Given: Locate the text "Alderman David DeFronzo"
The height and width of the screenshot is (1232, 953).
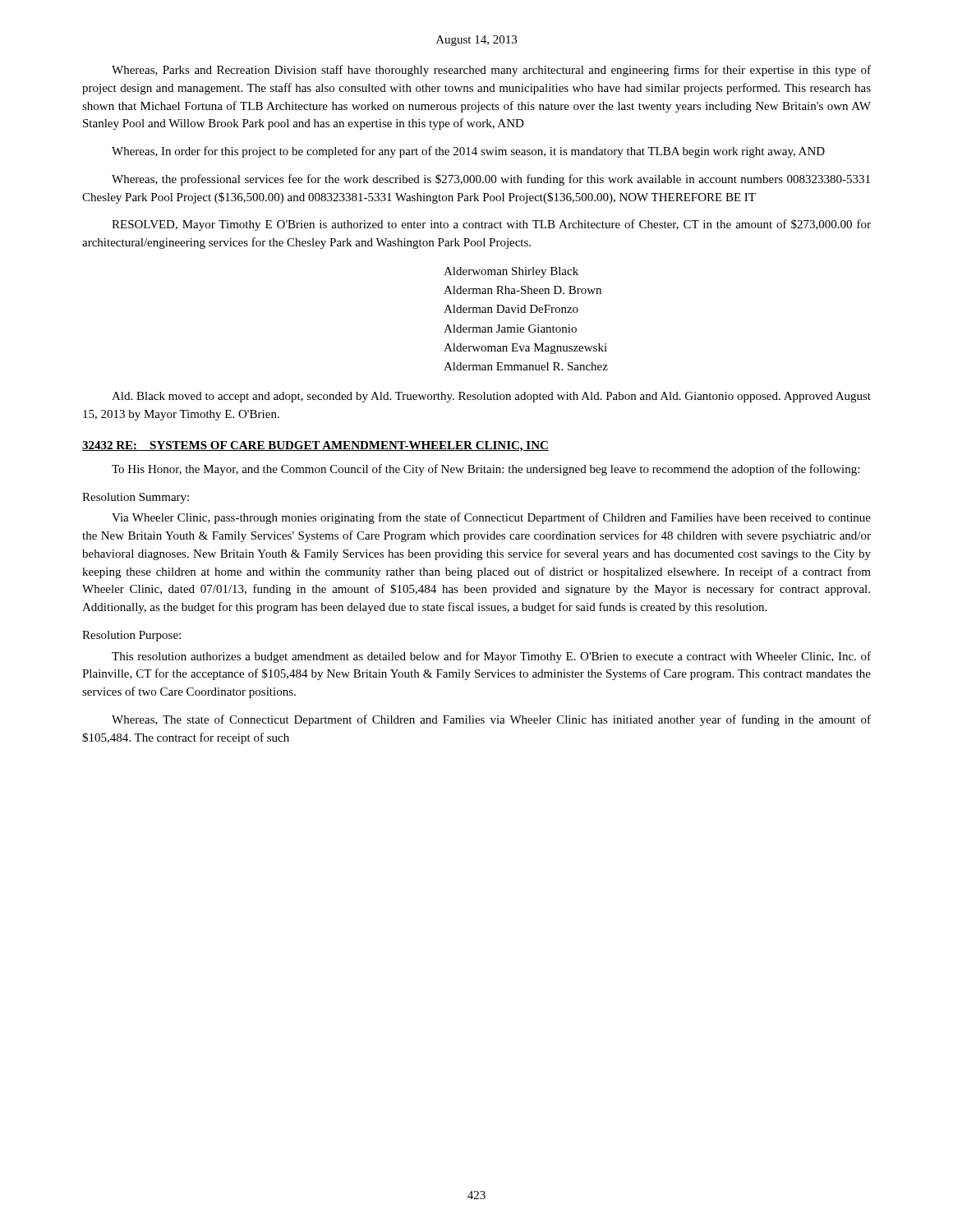Looking at the screenshot, I should [x=511, y=309].
